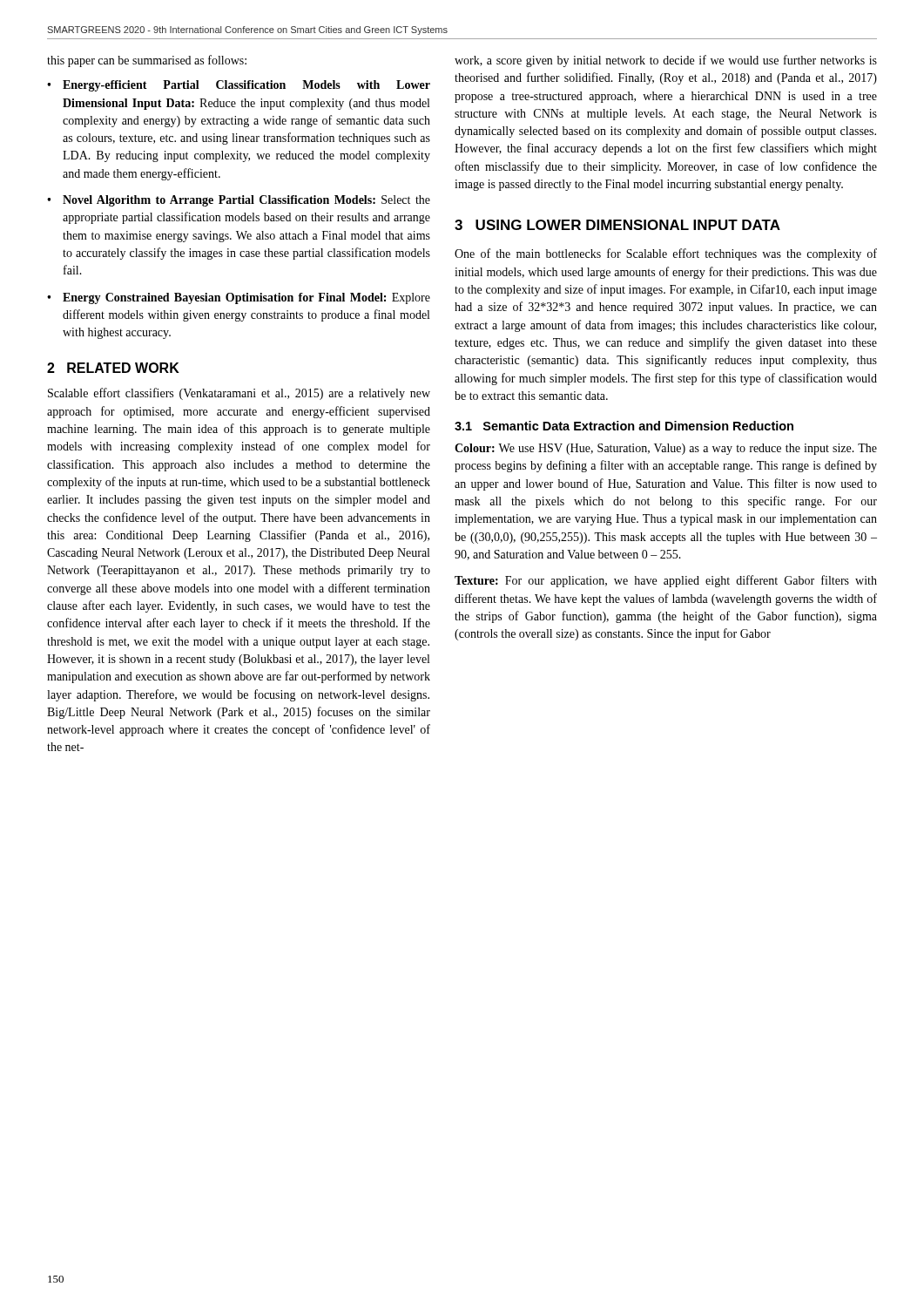Click the passage that begins "• Energy-efficient Partial Classification Models with Lower"
The width and height of the screenshot is (924, 1307).
(x=239, y=129)
